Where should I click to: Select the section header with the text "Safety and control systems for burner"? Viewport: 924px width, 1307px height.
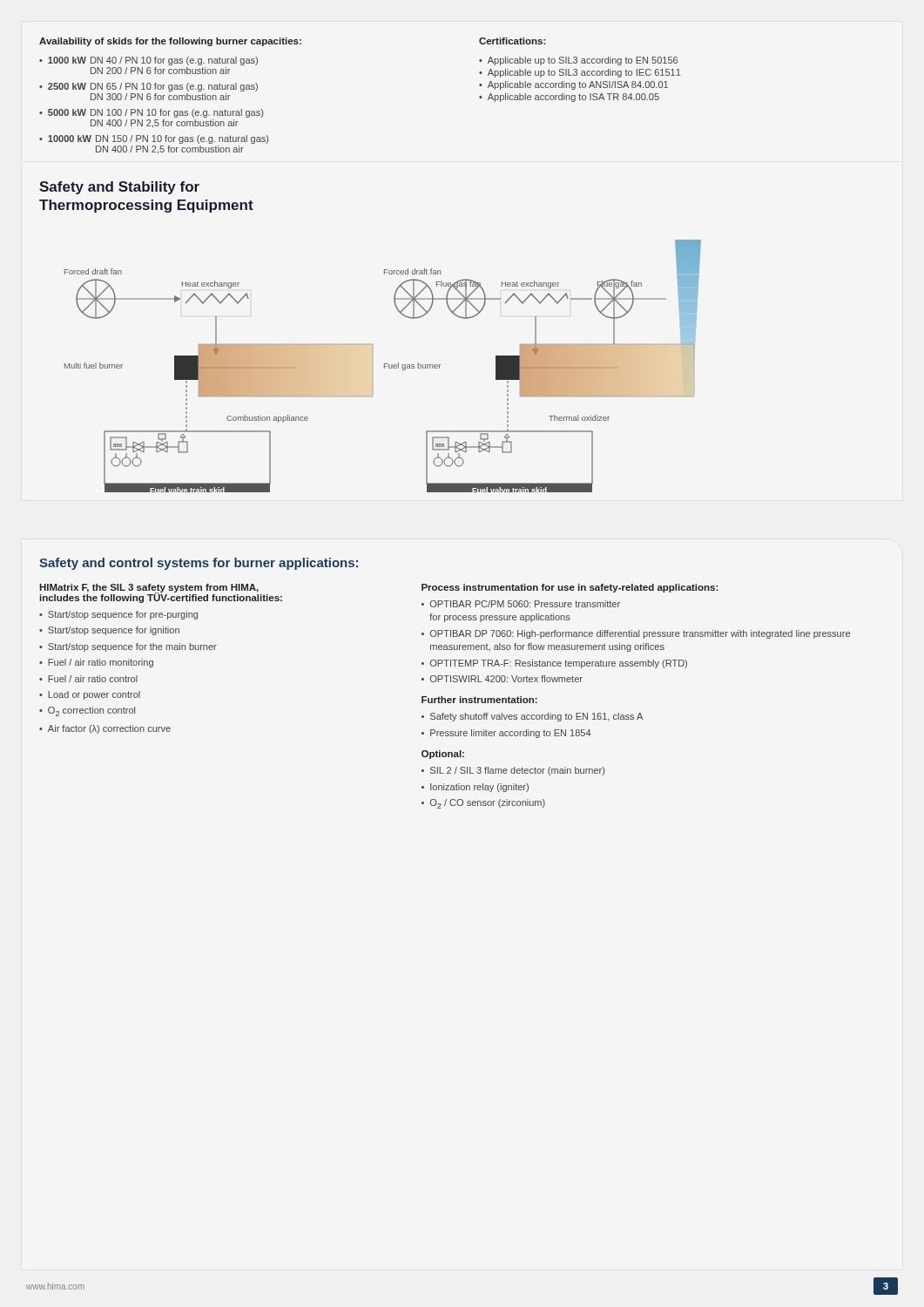[199, 562]
